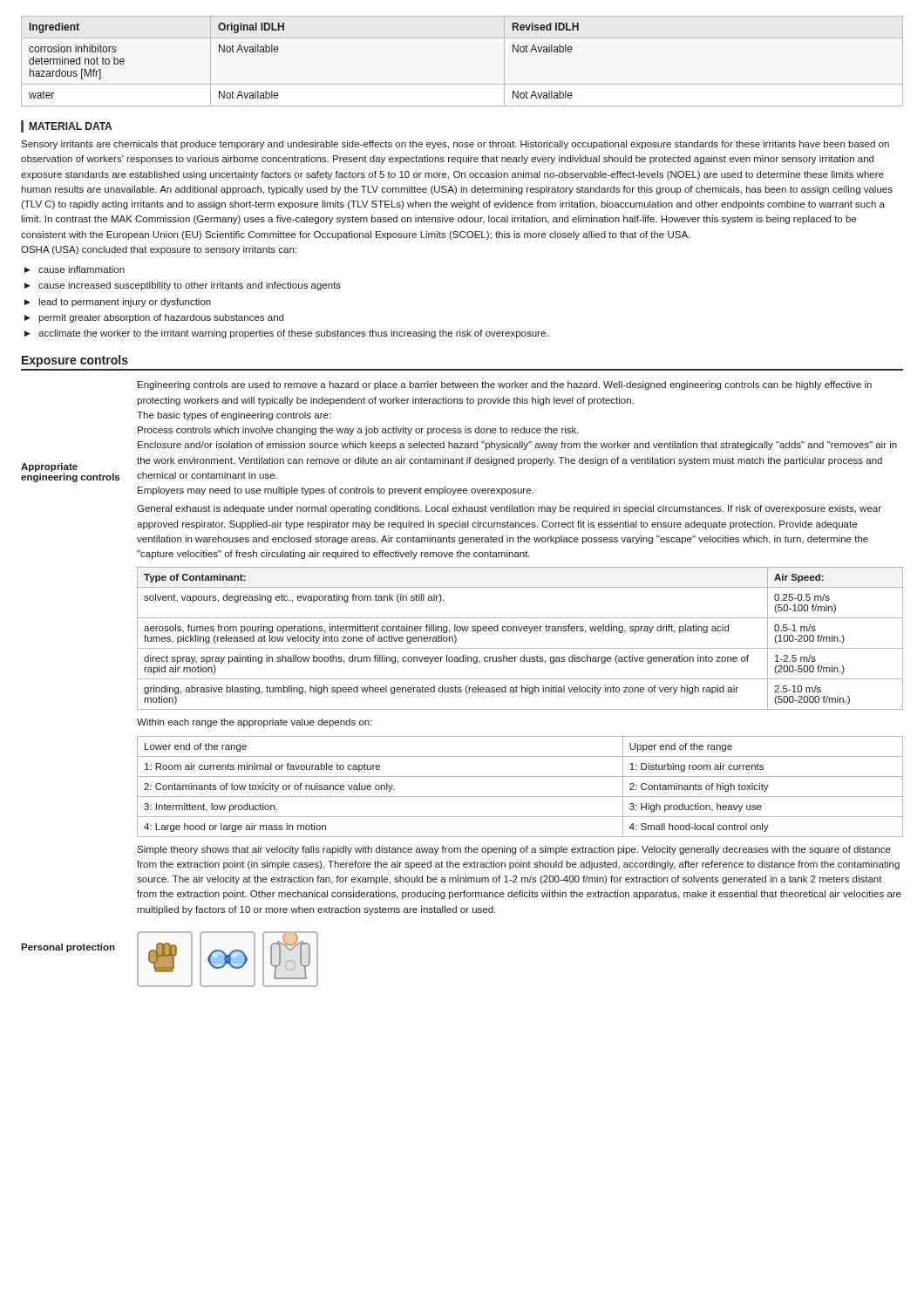Image resolution: width=924 pixels, height=1308 pixels.
Task: Point to the text block starting "Simple theory shows that air"
Action: pos(519,879)
